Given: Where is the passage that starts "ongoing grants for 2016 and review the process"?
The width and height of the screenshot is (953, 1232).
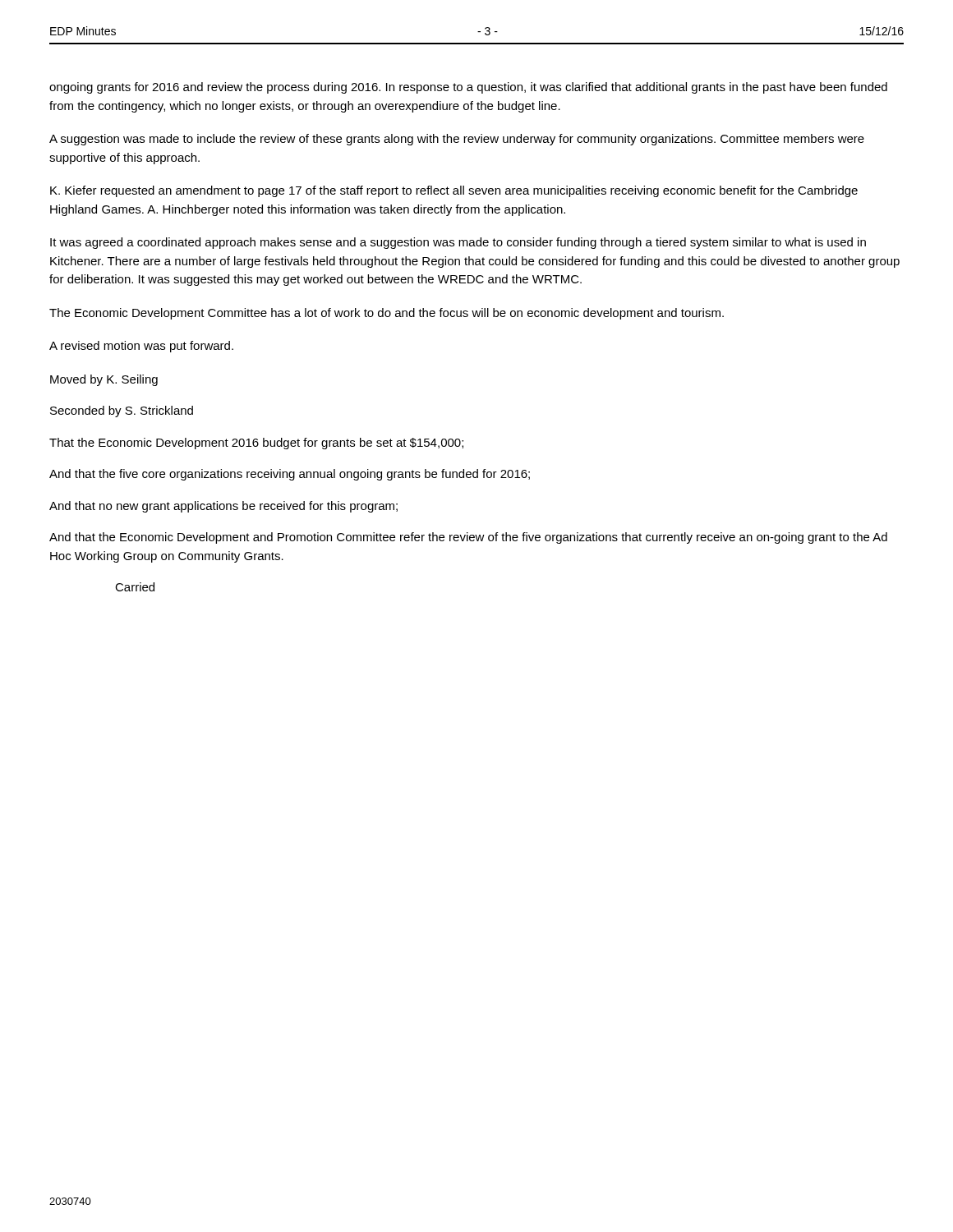Looking at the screenshot, I should (469, 96).
